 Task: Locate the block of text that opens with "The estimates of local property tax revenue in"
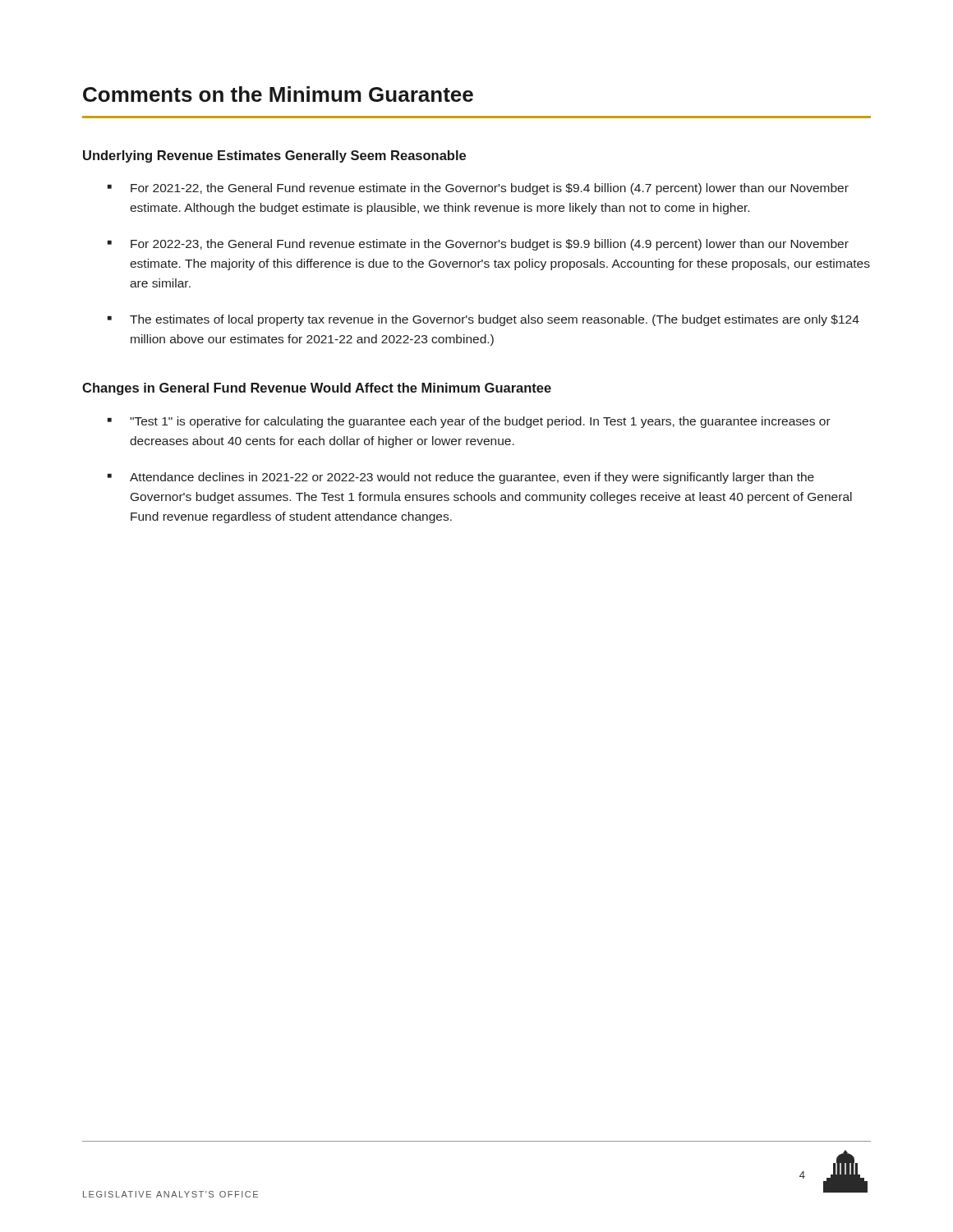click(x=489, y=329)
